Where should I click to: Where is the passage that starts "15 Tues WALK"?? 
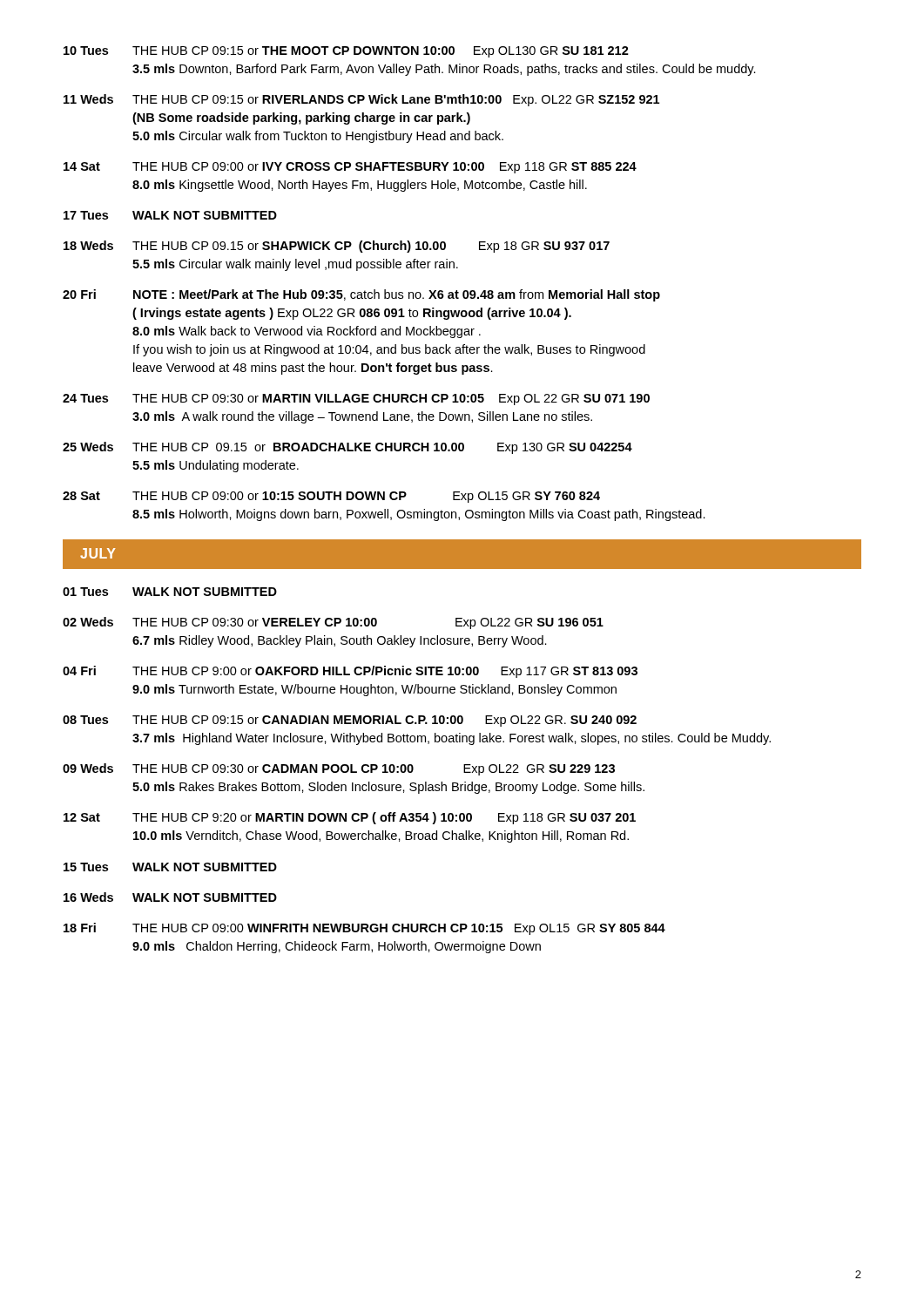point(170,867)
